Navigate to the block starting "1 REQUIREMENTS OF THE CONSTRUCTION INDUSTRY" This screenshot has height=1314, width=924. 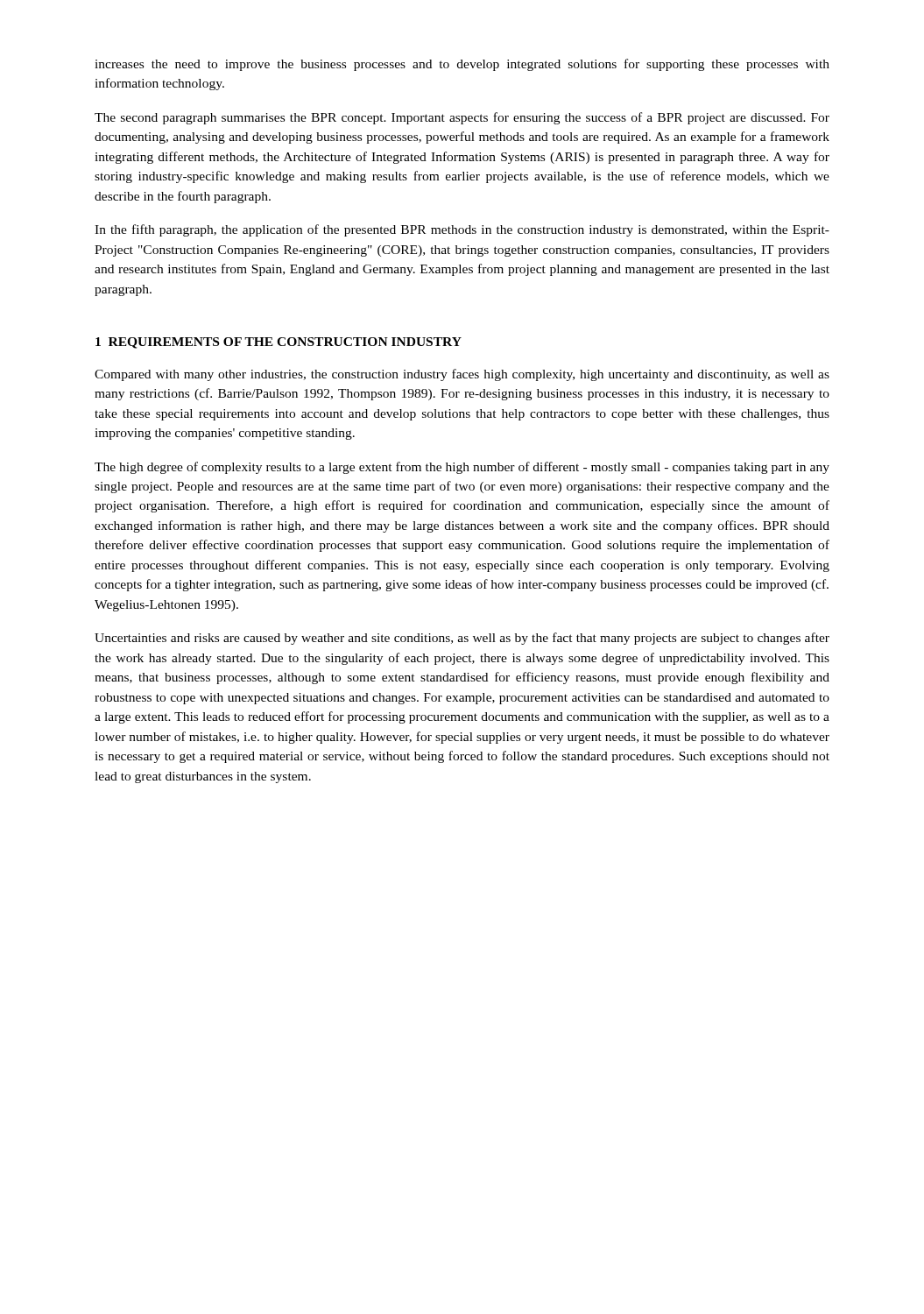point(278,341)
